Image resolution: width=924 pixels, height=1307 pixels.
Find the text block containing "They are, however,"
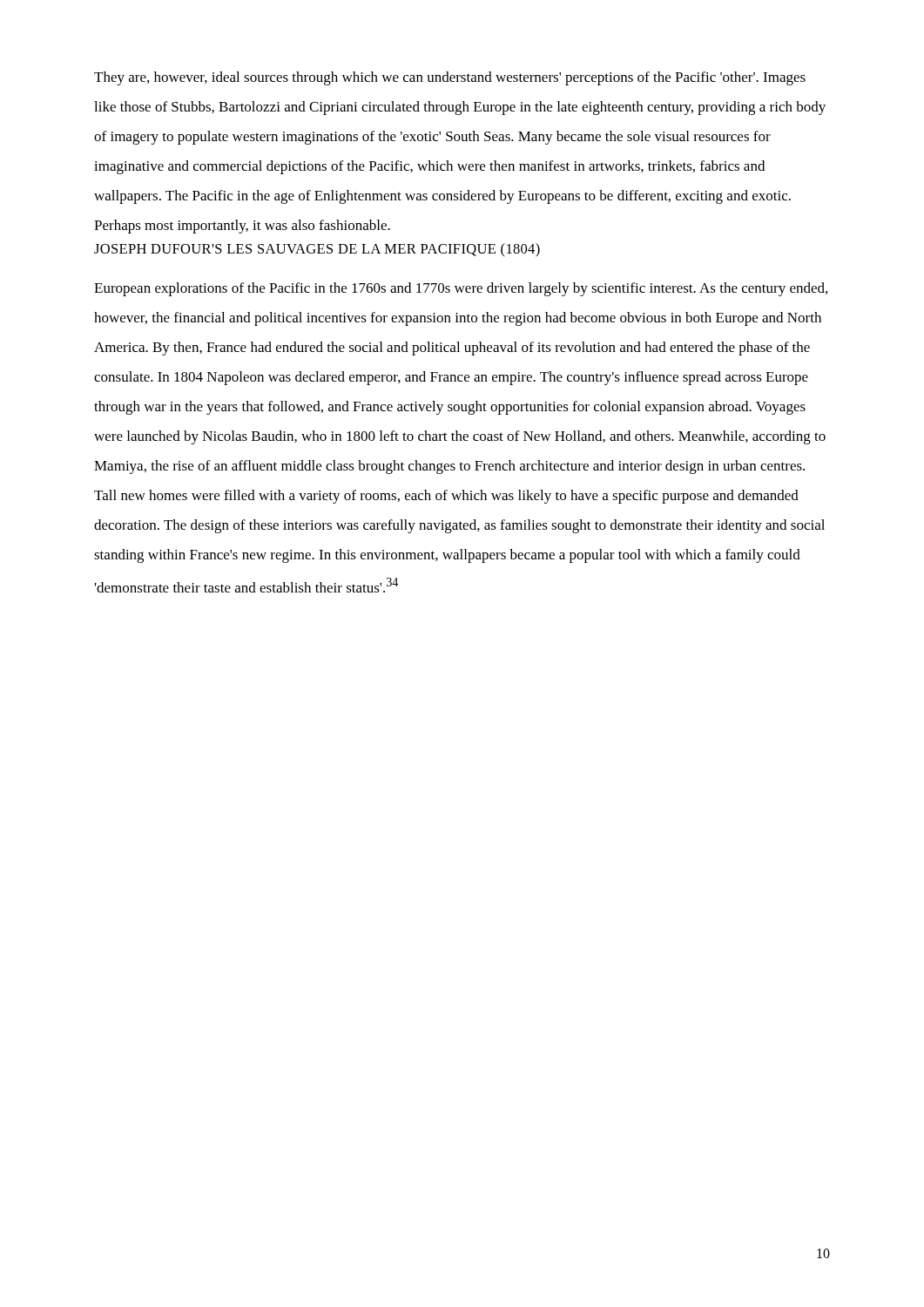(x=462, y=152)
